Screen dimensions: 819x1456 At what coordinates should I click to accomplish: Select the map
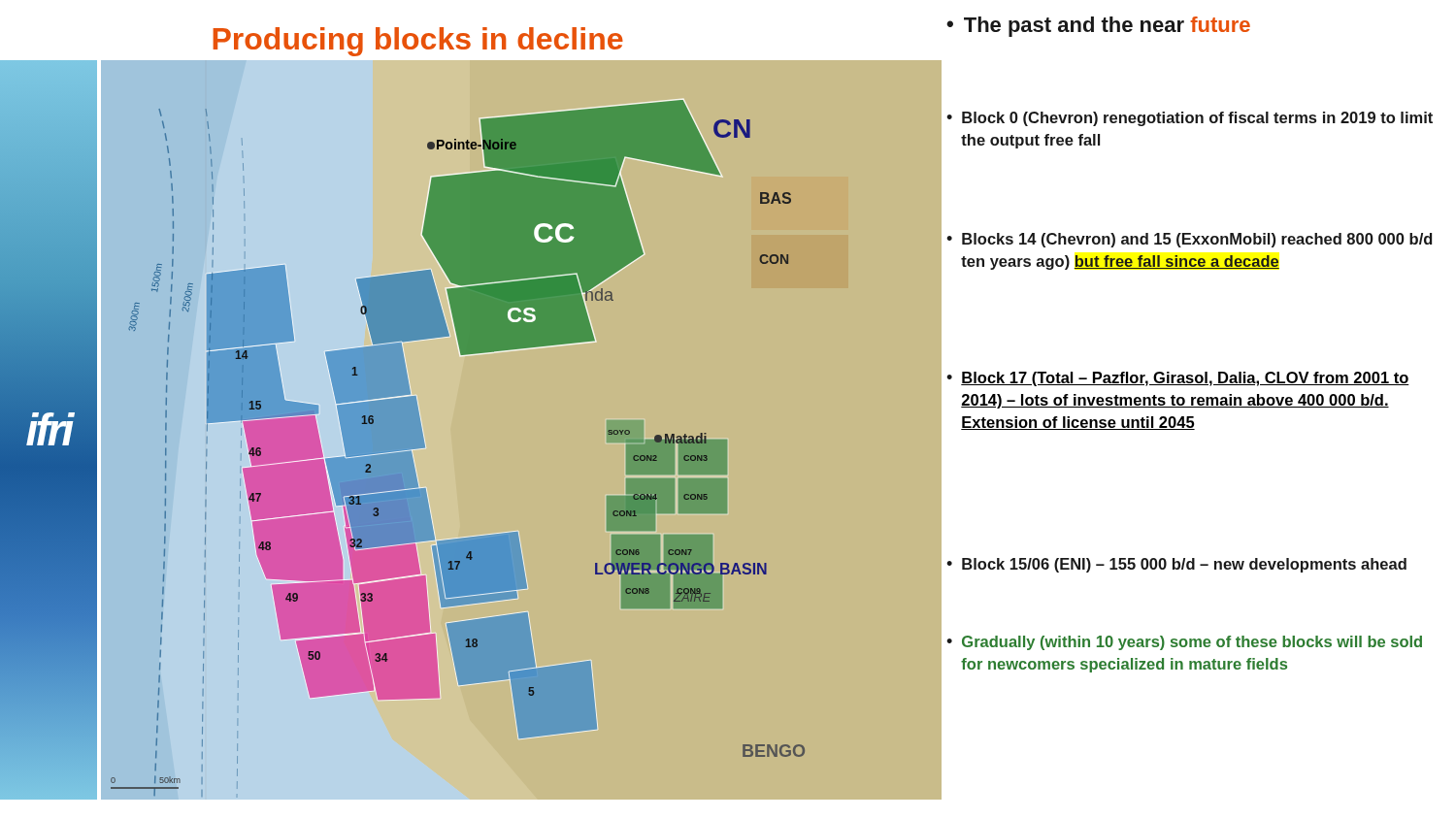pos(521,430)
